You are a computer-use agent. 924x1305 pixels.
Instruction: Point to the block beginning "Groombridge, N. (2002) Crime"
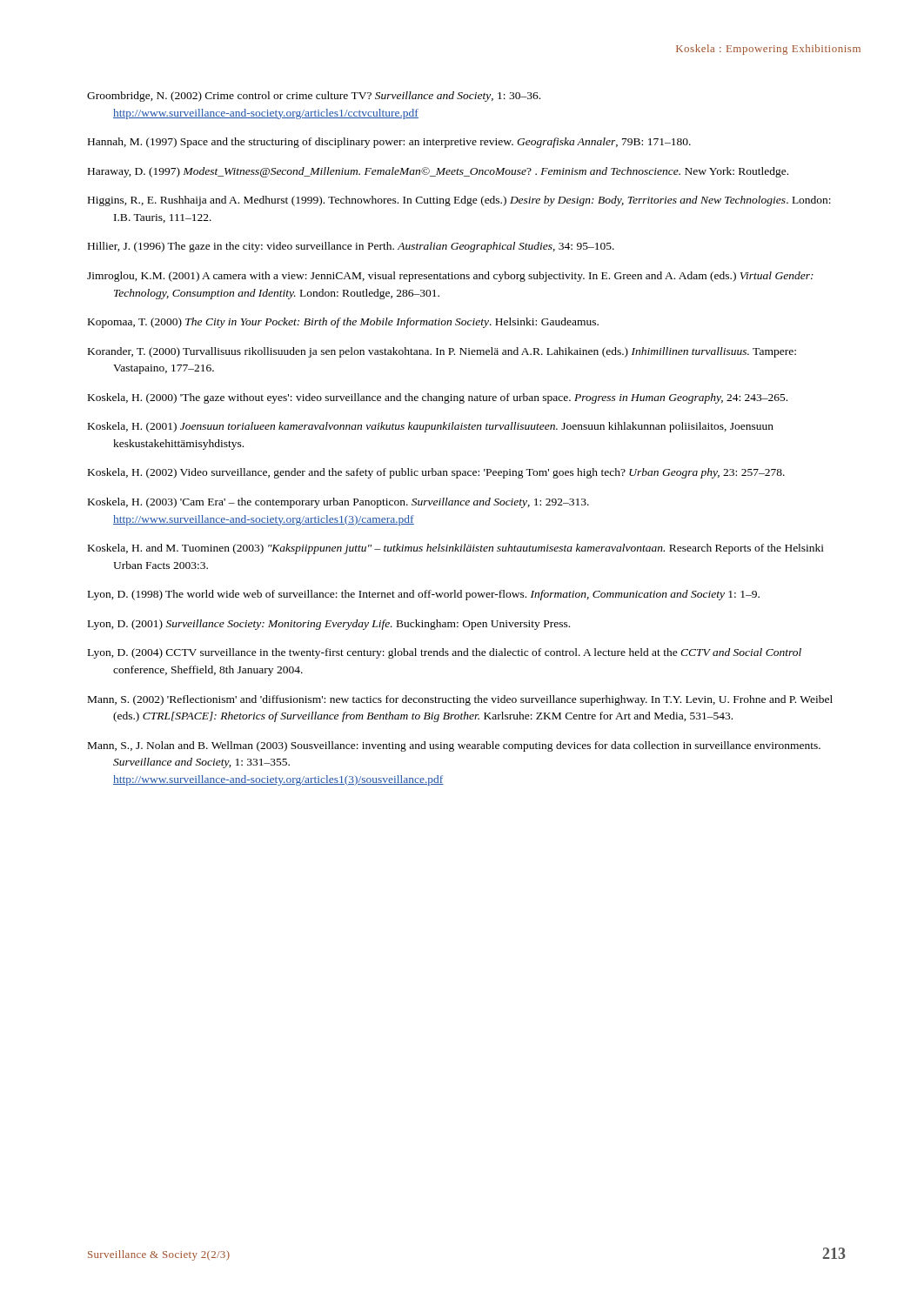pos(314,104)
